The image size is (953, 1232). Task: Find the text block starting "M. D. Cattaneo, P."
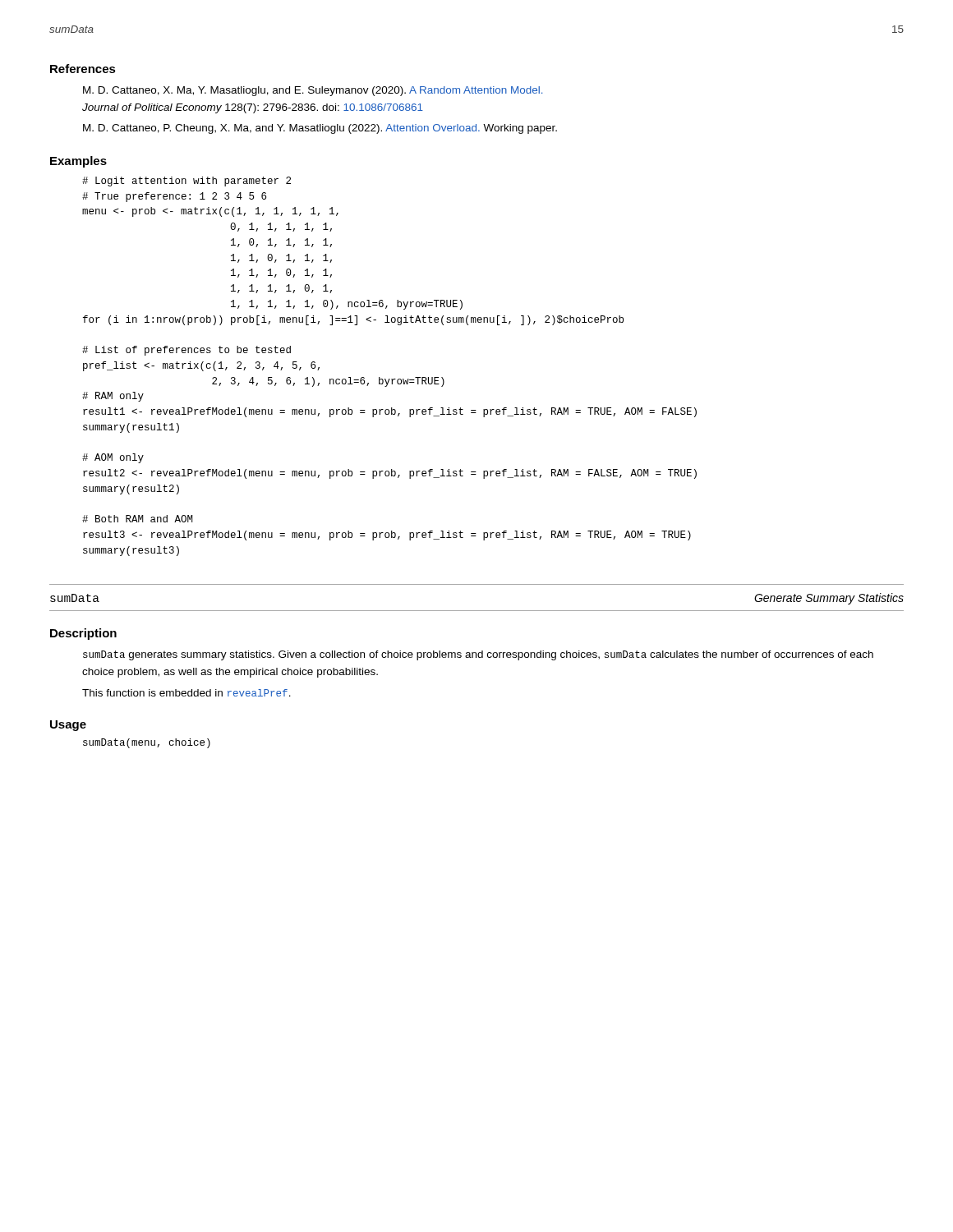(x=320, y=128)
